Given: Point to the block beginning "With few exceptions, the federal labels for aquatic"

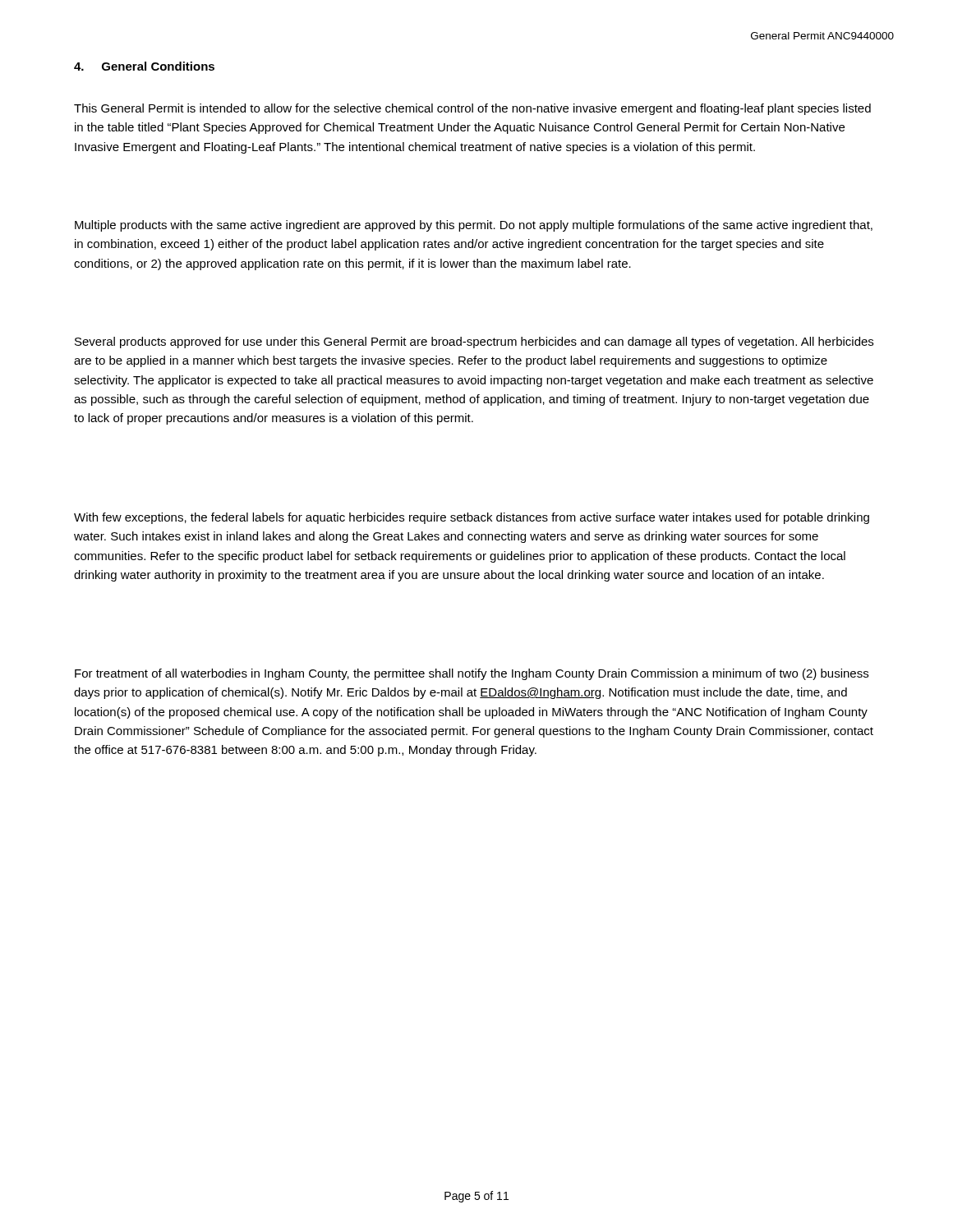Looking at the screenshot, I should click(472, 546).
